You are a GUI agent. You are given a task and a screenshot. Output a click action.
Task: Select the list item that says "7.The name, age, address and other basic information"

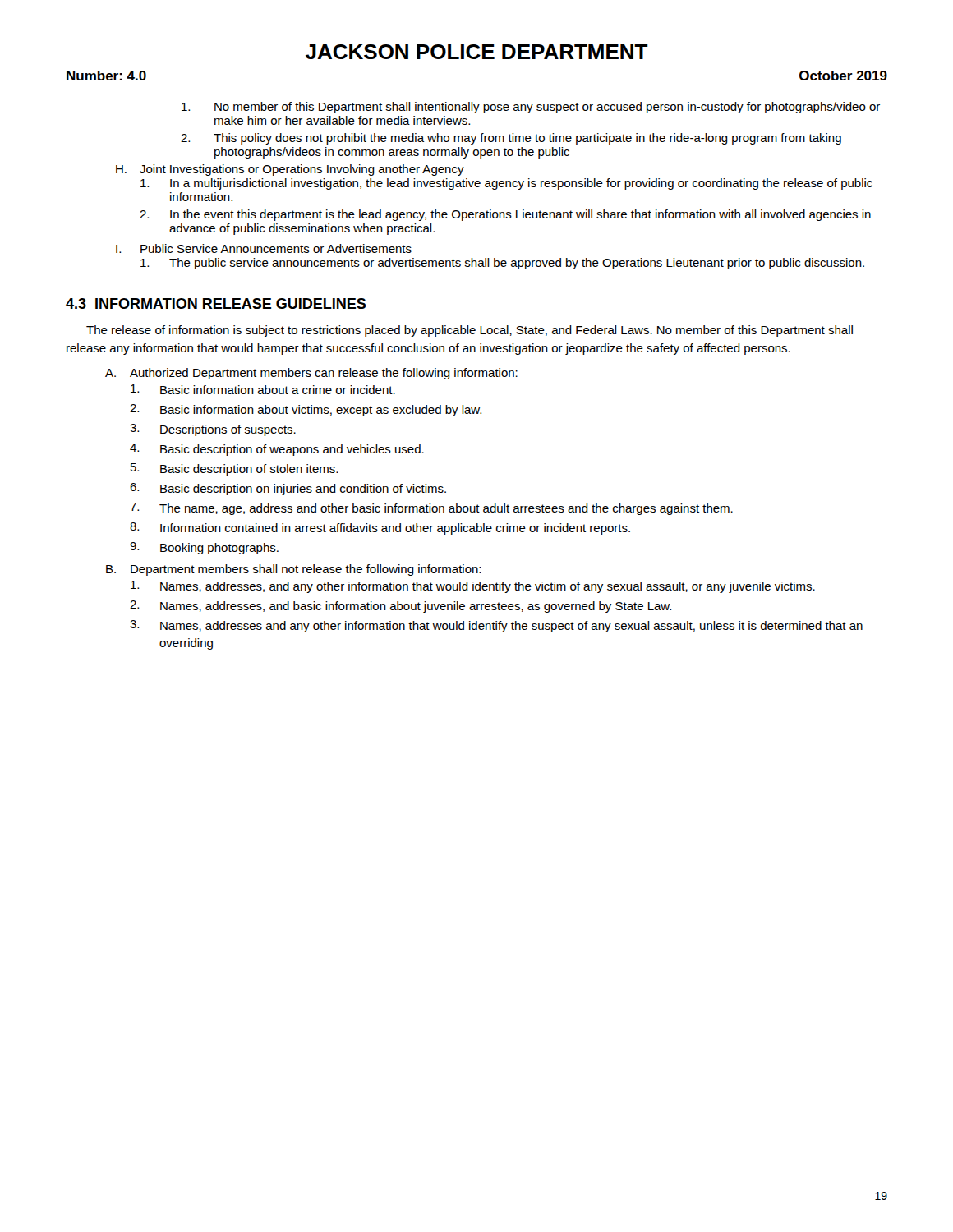tap(509, 508)
